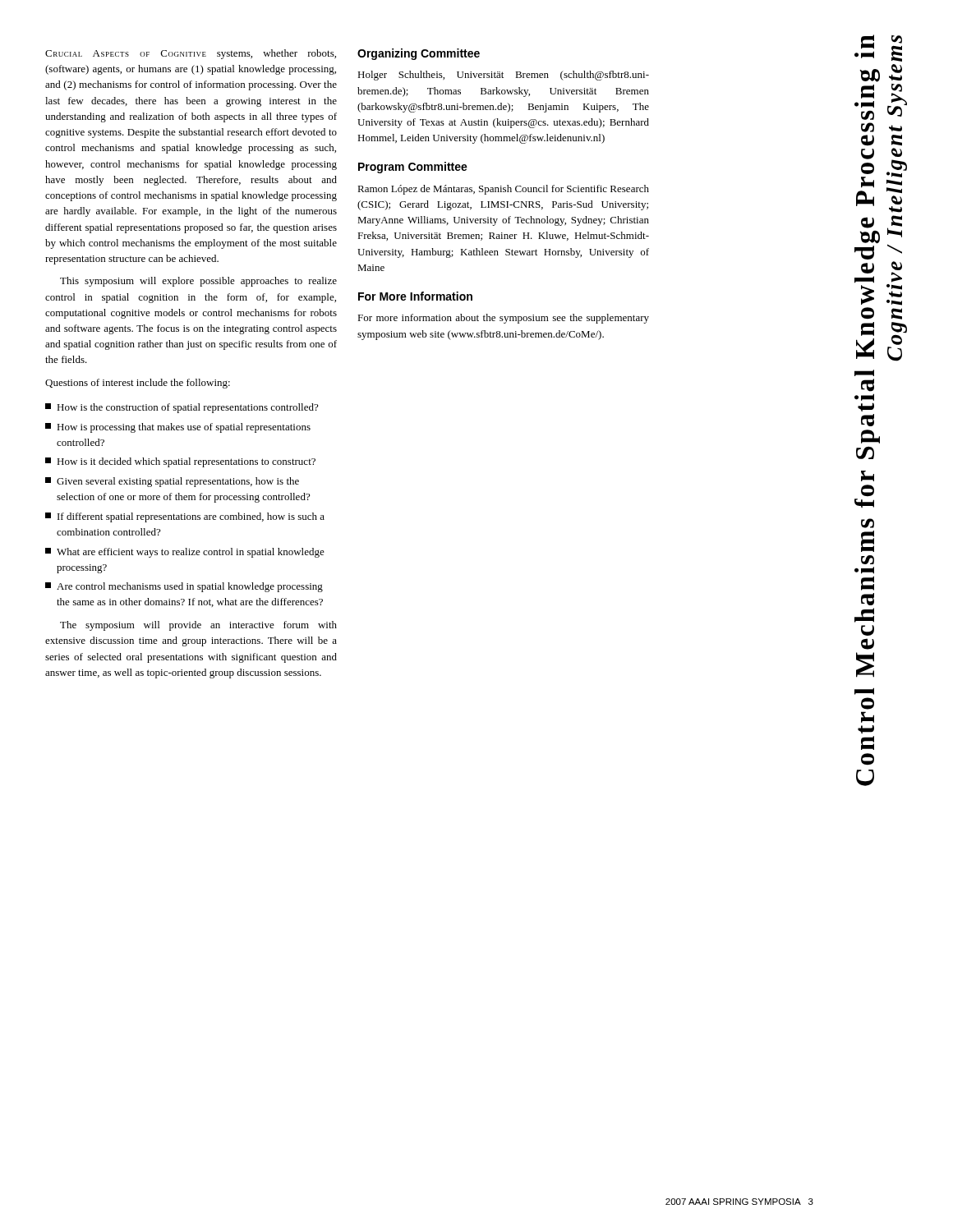The width and height of the screenshot is (953, 1232).
Task: Point to the block starting "For more information about the"
Action: pyautogui.click(x=503, y=326)
